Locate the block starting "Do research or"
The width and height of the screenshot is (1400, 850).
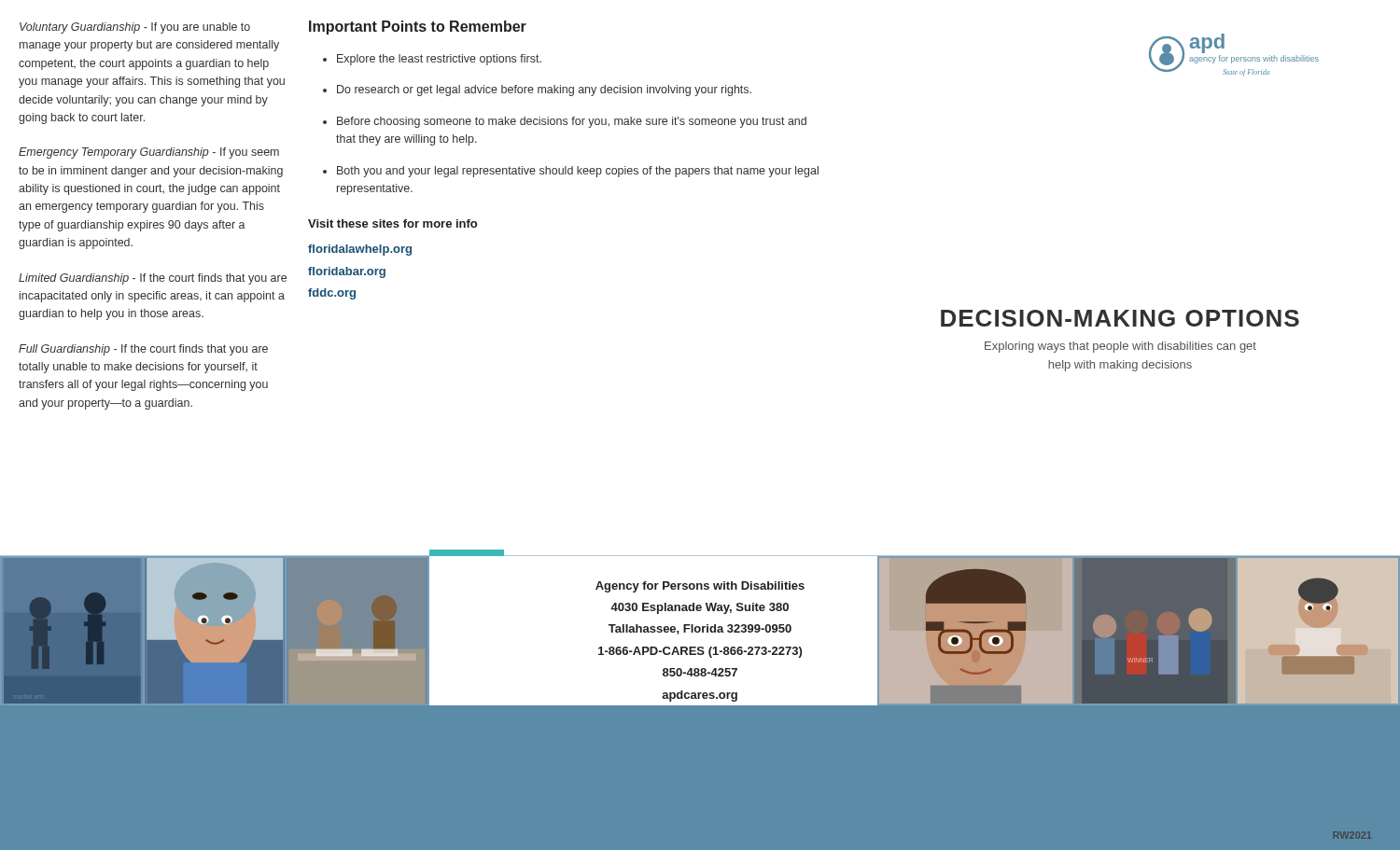point(579,91)
